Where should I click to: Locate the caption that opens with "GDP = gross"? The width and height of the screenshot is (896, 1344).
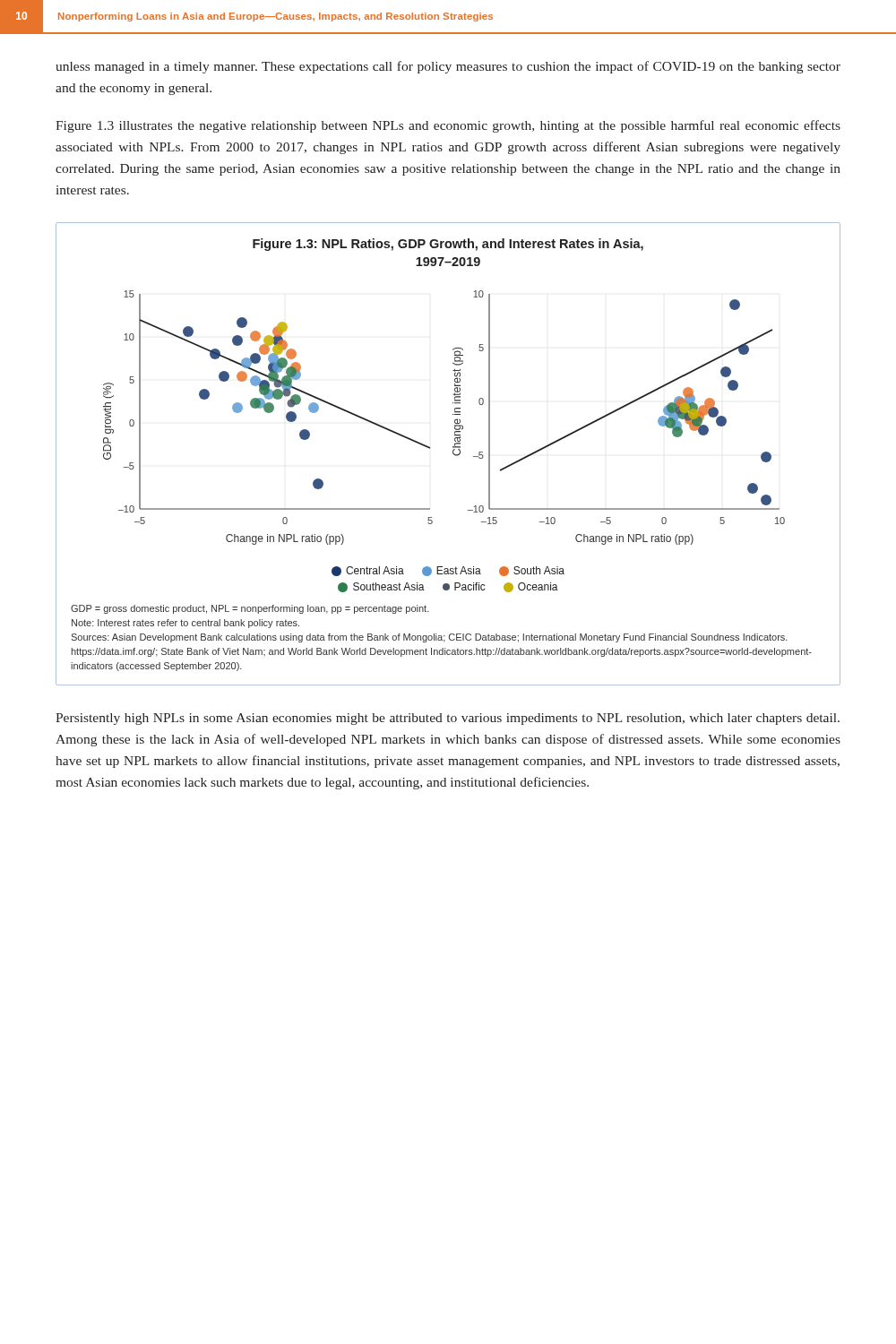tap(441, 637)
